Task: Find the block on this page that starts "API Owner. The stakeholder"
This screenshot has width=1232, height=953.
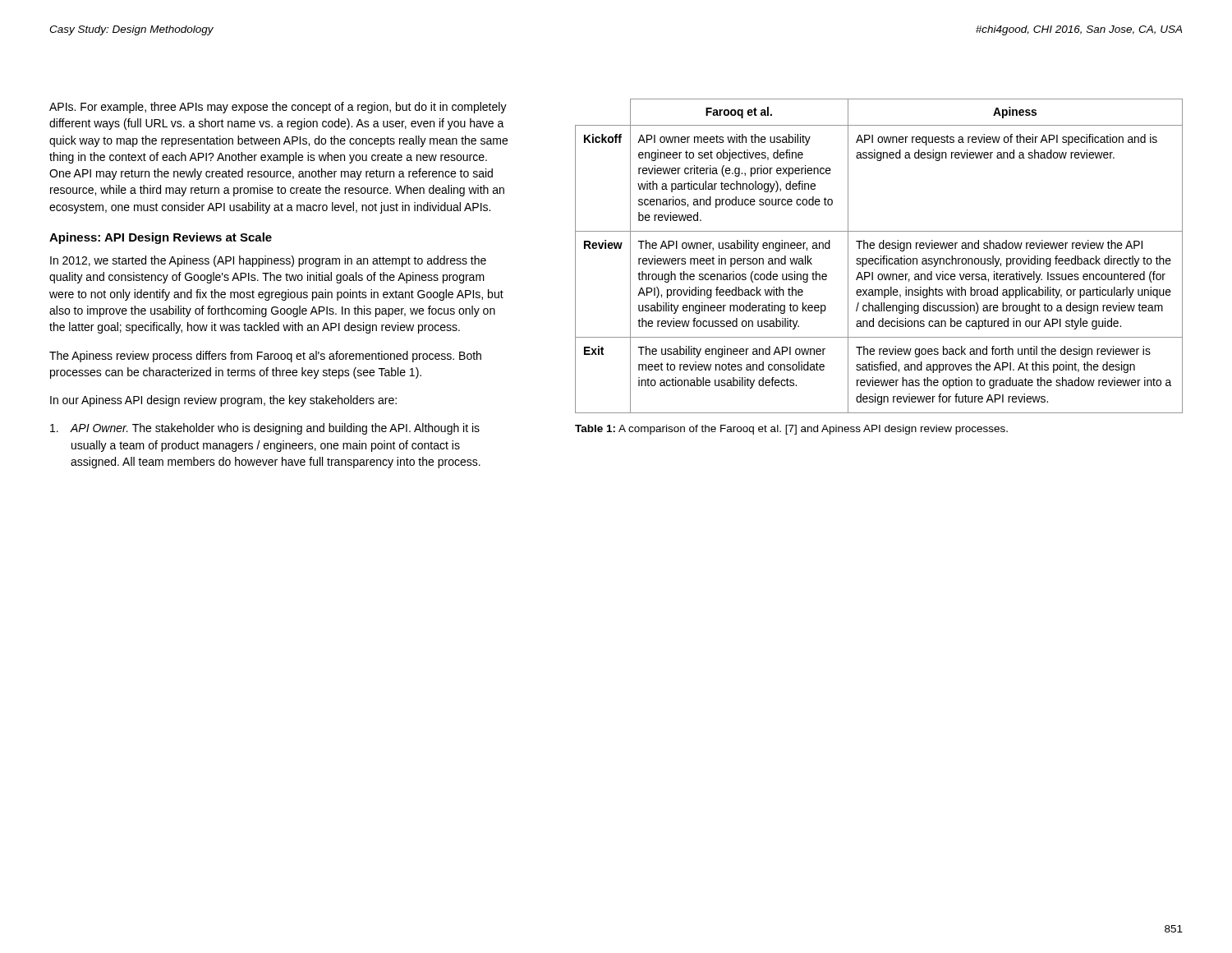Action: (x=279, y=445)
